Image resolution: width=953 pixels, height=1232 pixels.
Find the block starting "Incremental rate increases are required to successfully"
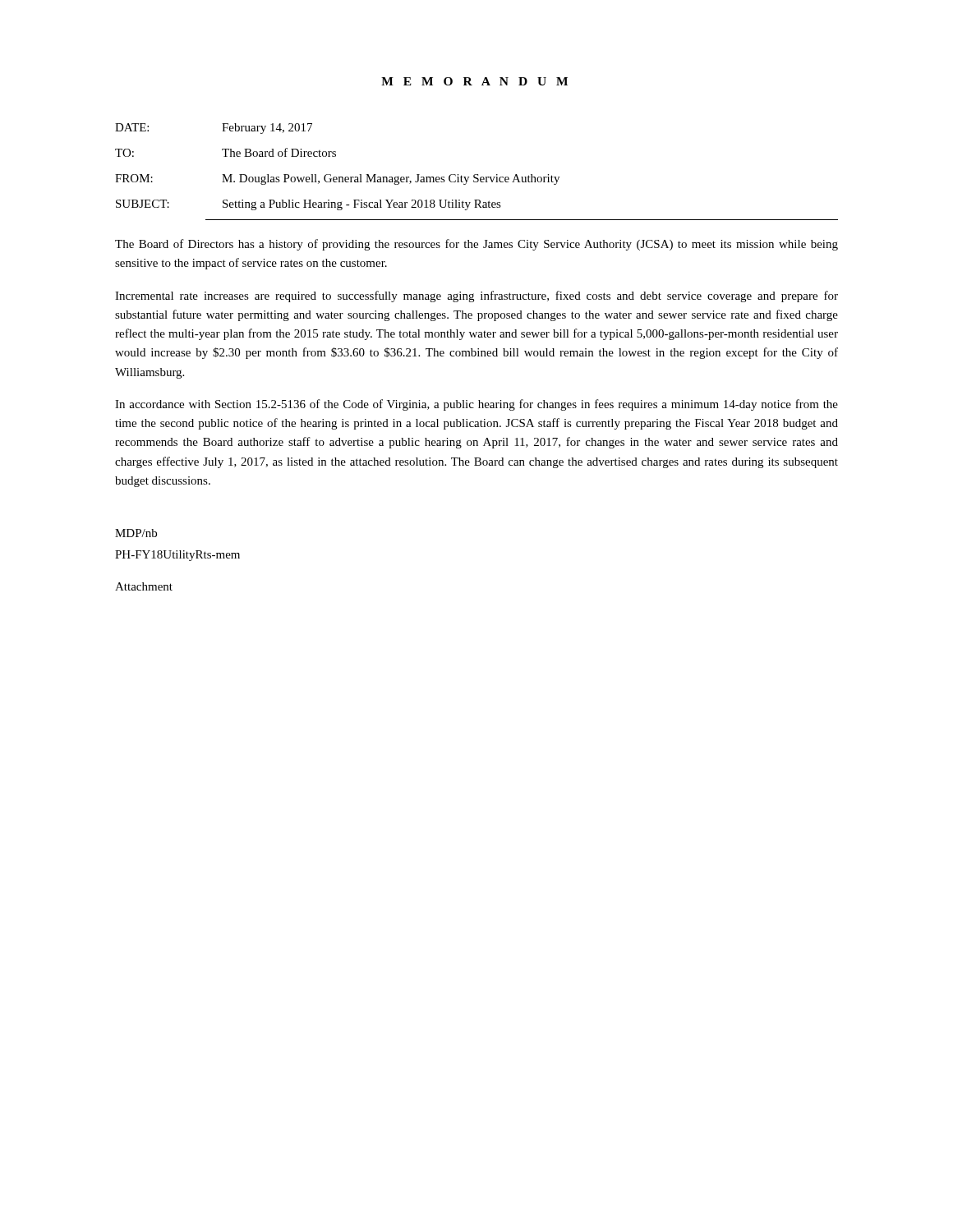(476, 333)
